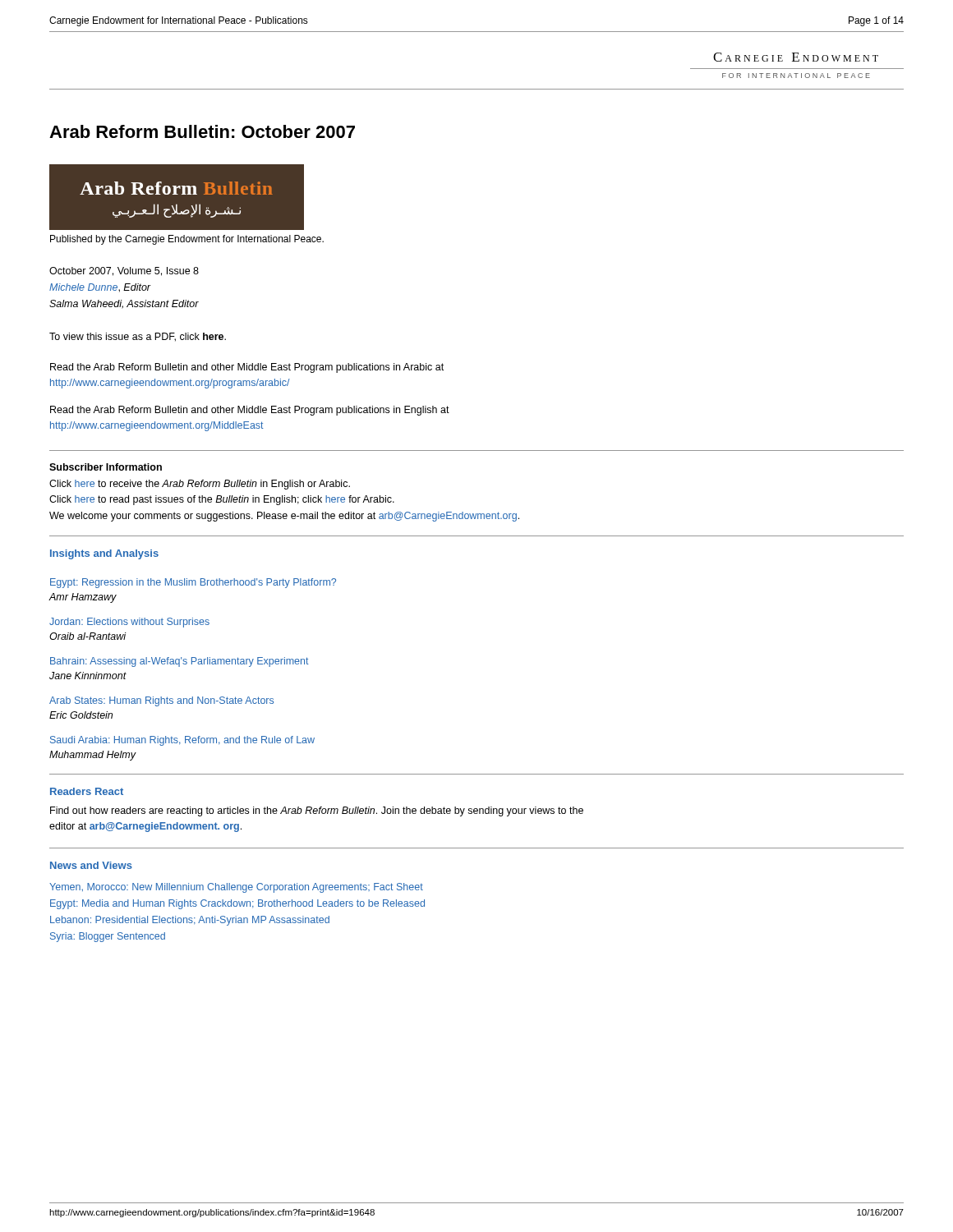
Task: Locate the text "Syria: Blogger Sentenced"
Action: 107,936
